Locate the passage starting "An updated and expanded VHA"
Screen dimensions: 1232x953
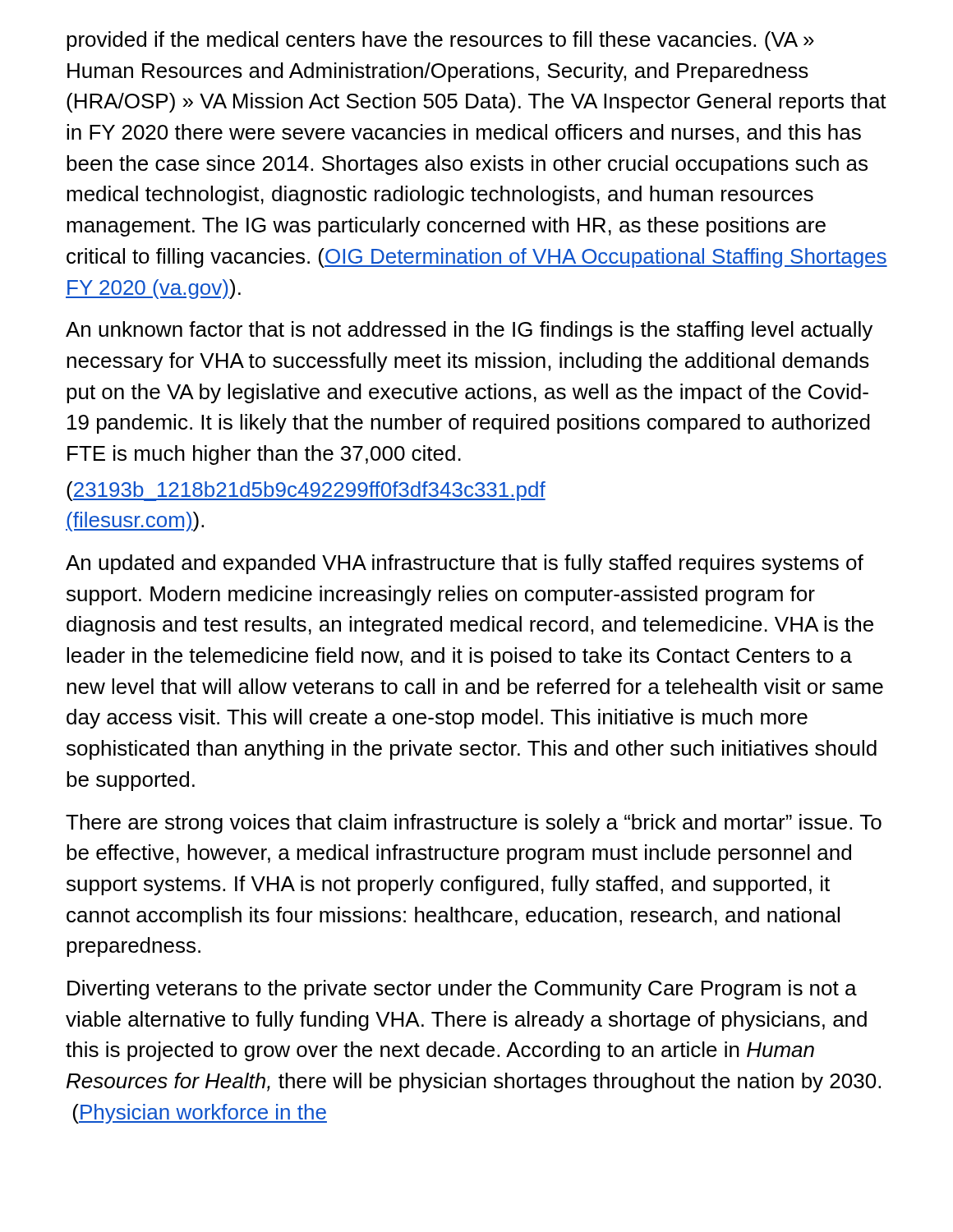[x=476, y=672]
